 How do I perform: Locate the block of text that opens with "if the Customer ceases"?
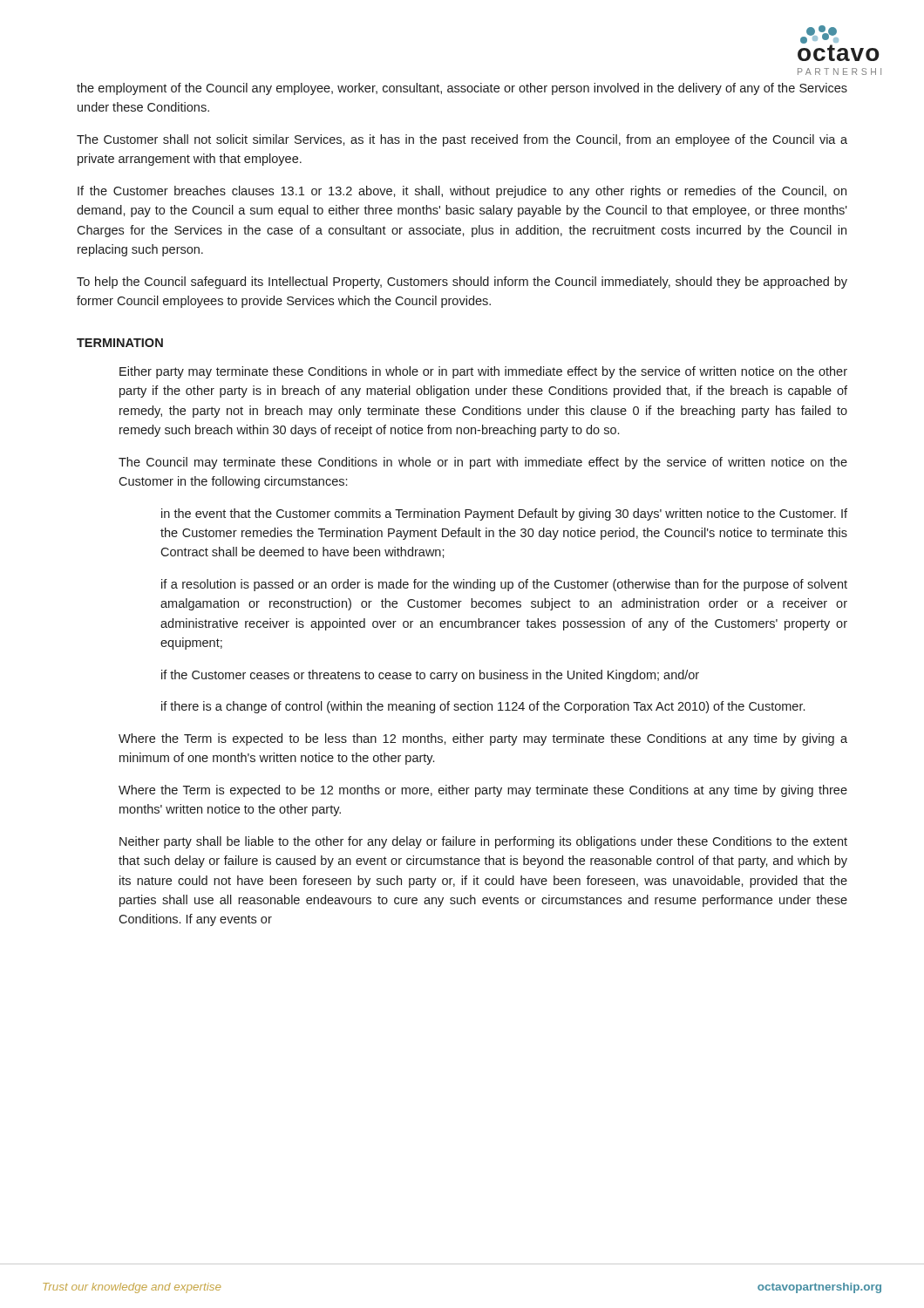430,675
